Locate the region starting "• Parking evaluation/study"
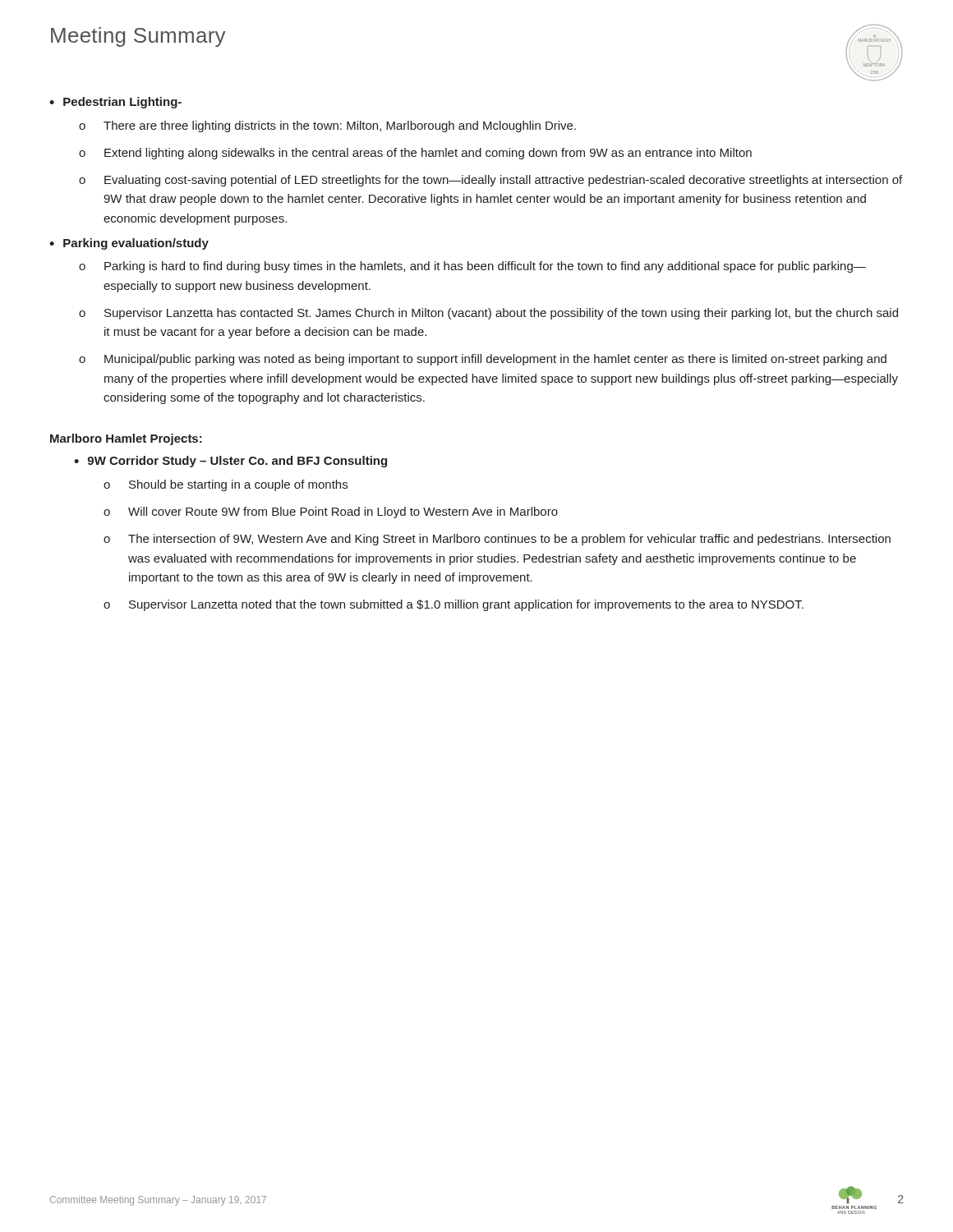 (x=129, y=244)
